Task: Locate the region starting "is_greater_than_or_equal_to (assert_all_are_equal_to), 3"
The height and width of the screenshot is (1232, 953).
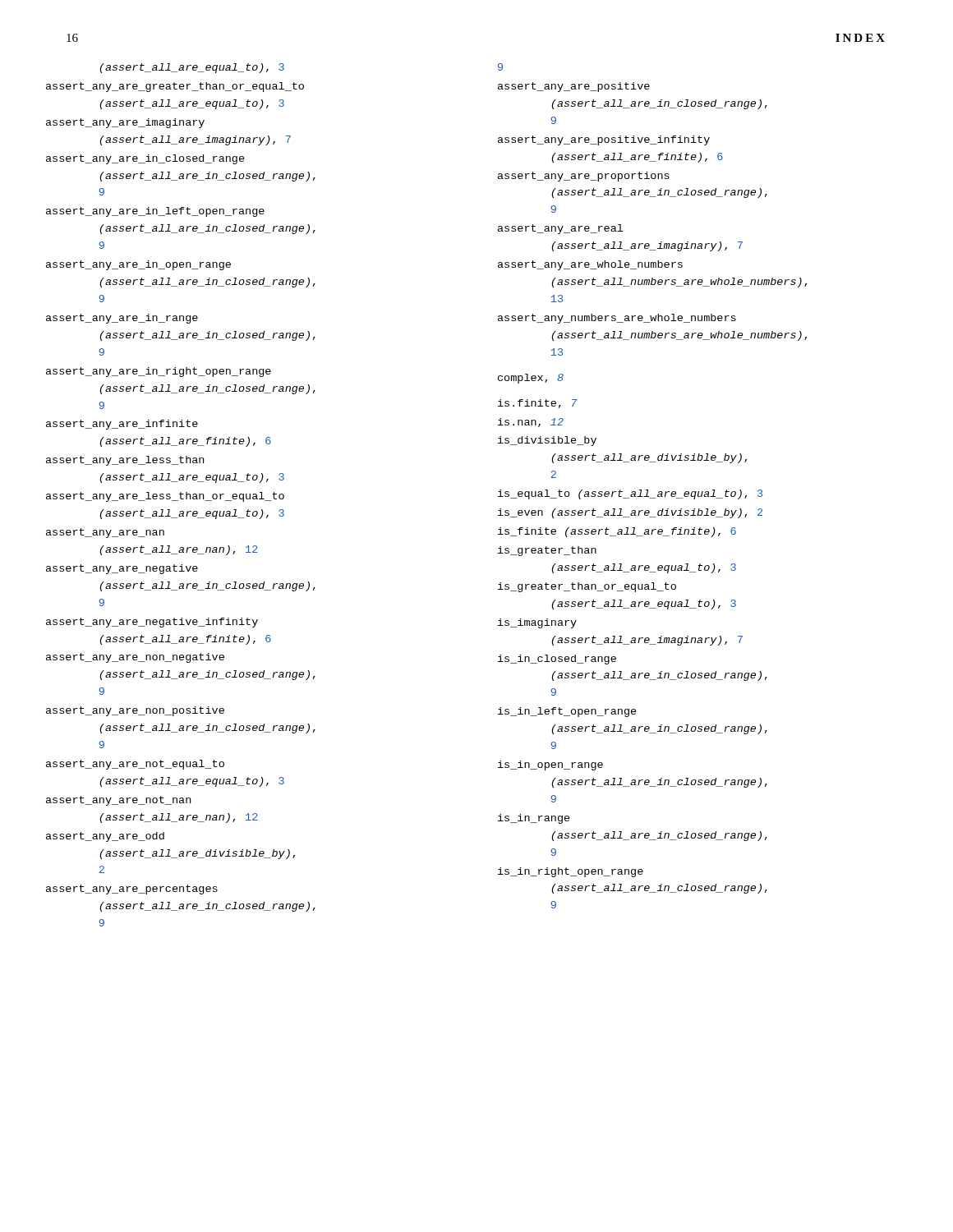Action: click(617, 595)
